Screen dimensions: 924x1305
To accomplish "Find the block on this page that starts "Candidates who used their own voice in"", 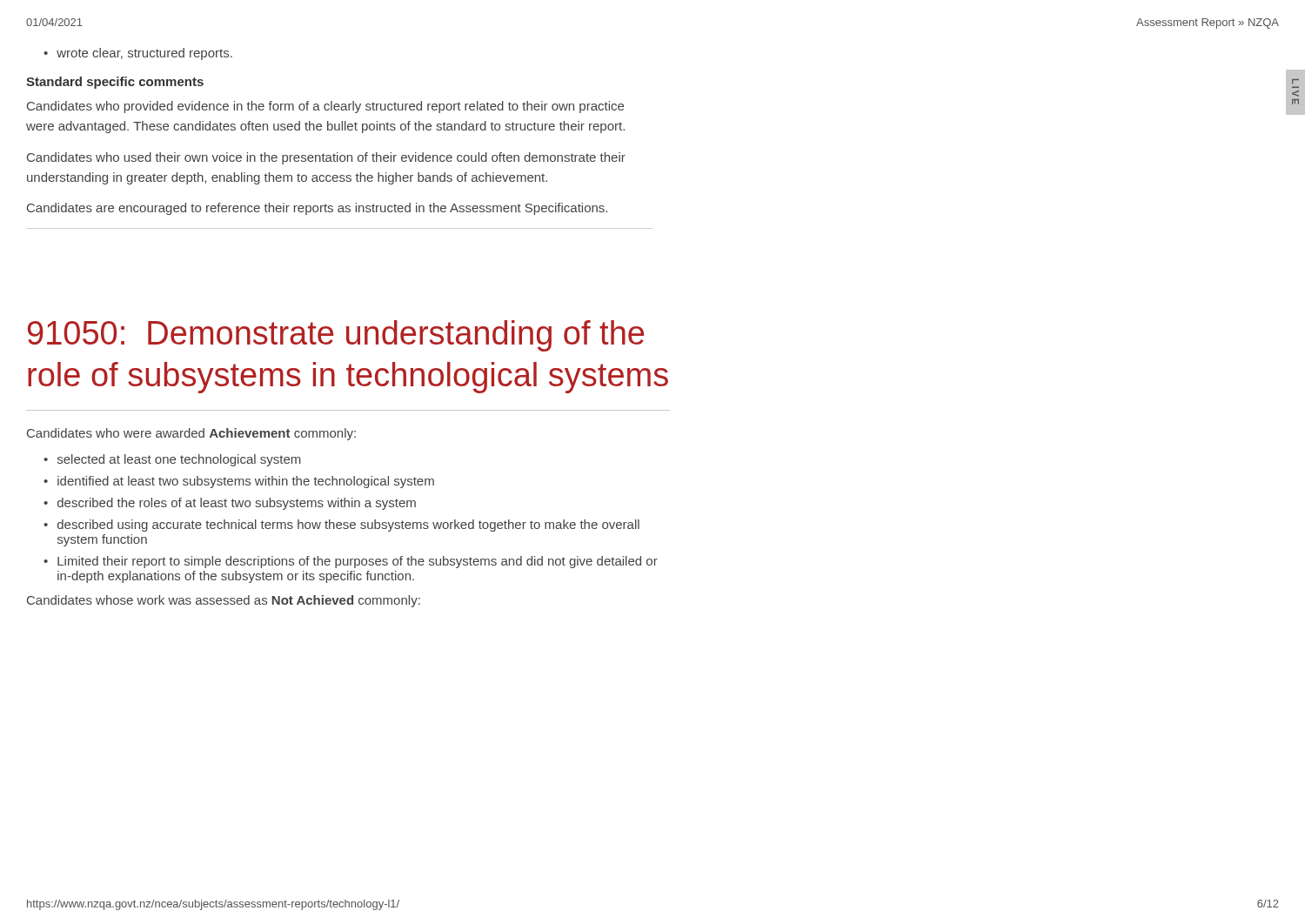I will (x=326, y=167).
